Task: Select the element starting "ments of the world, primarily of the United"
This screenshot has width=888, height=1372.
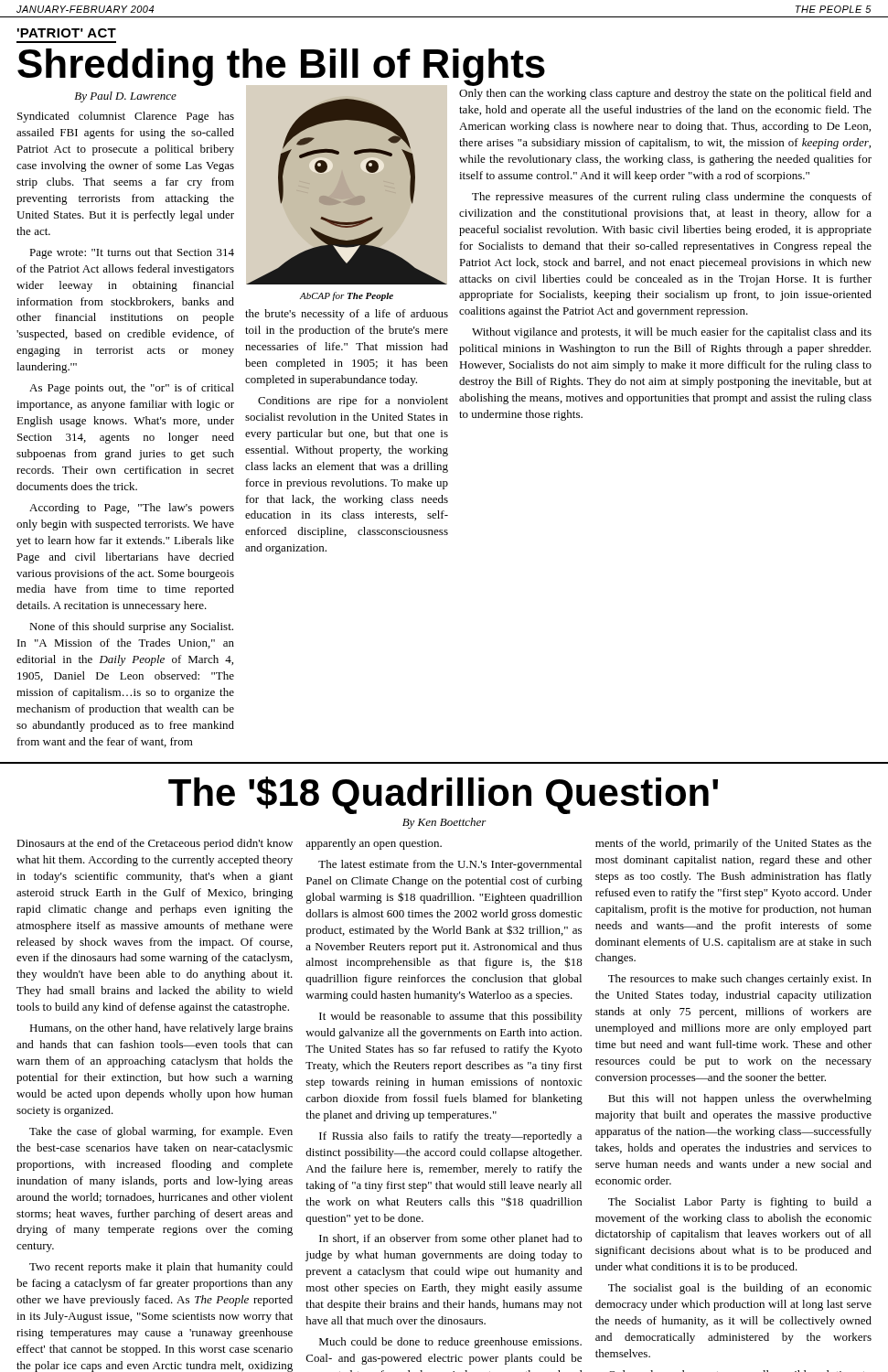Action: (x=733, y=1103)
